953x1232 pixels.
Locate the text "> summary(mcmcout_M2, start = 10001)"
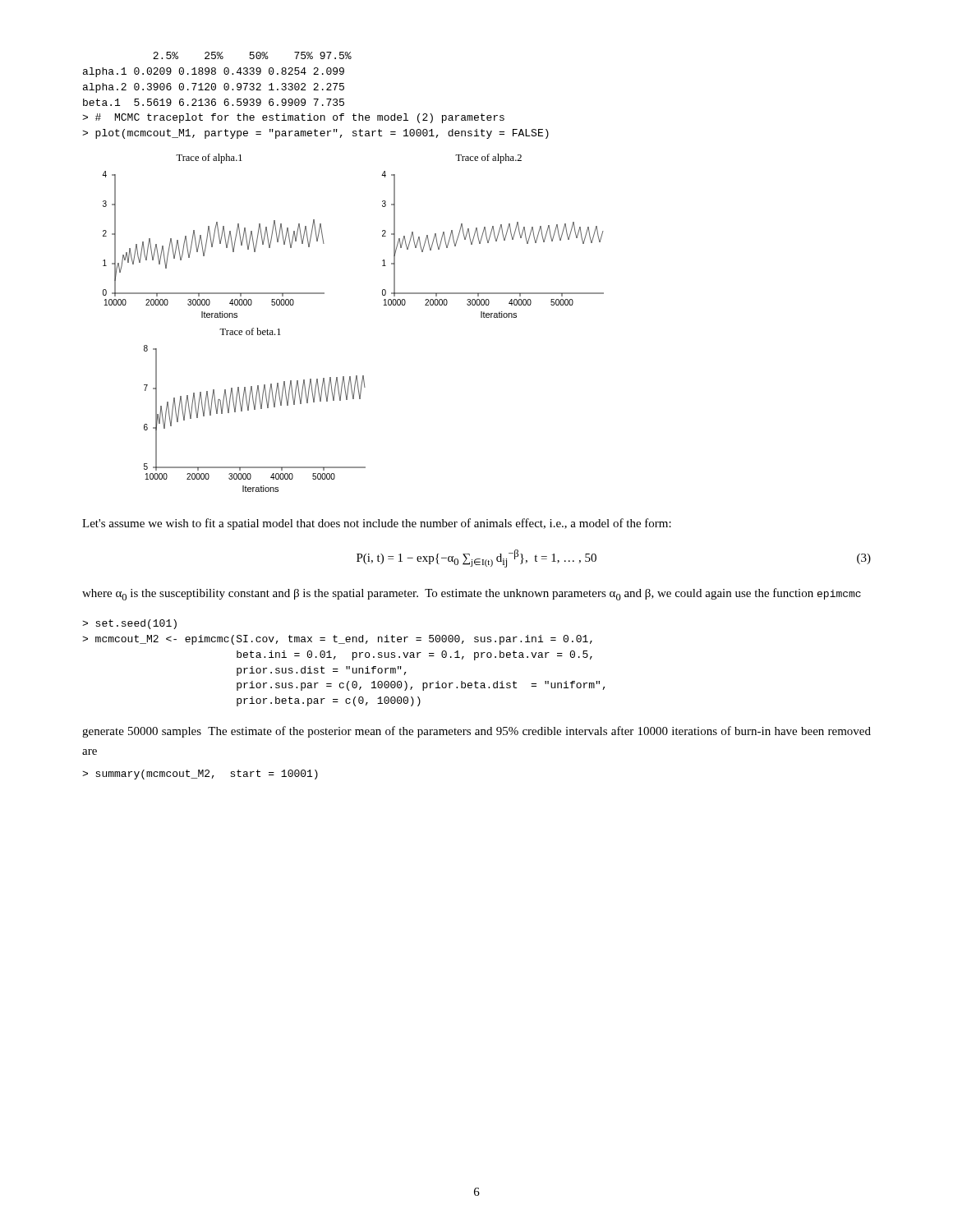[x=200, y=775]
